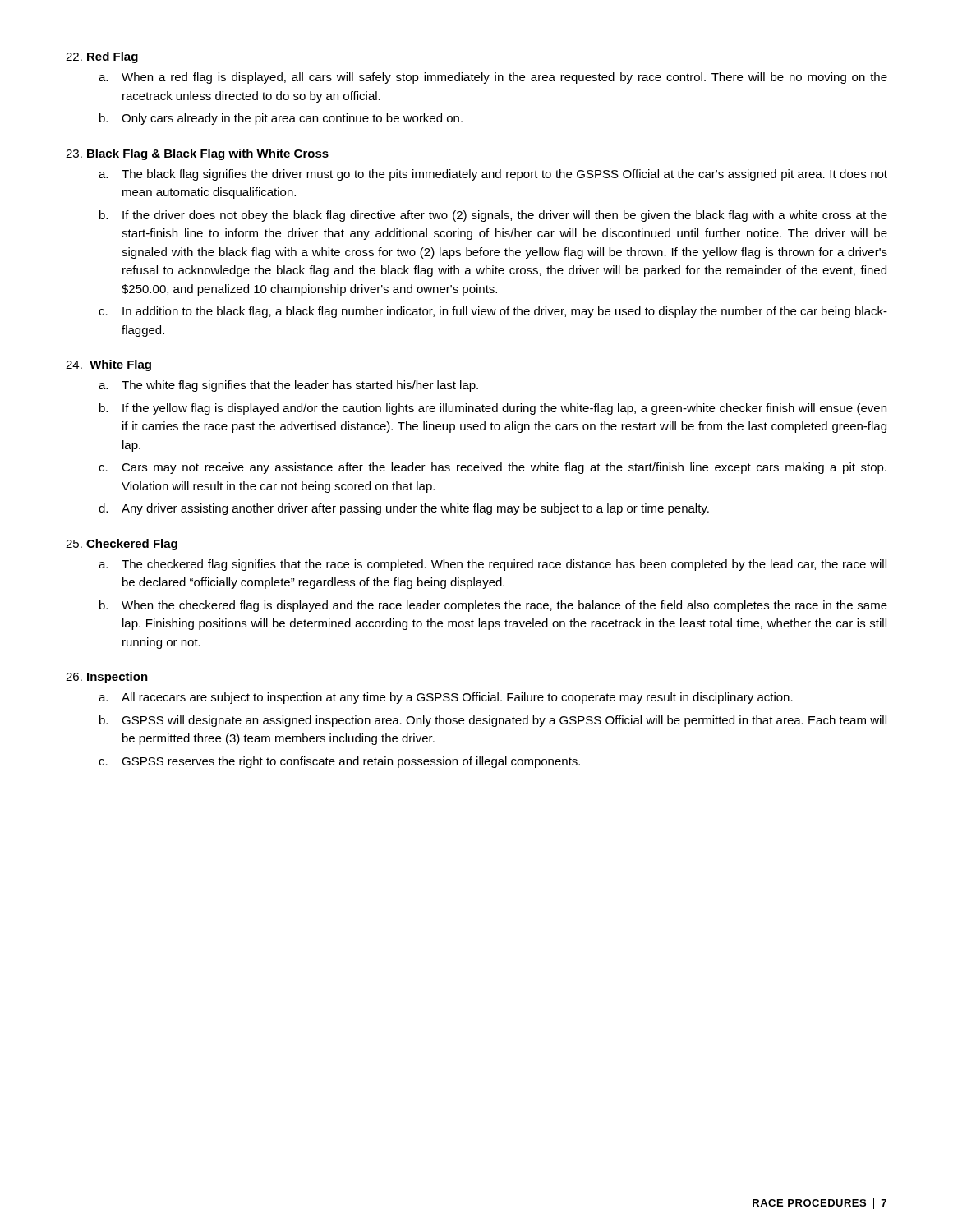Locate the element starting "24. White Flag"
Viewport: 953px width, 1232px height.
point(109,364)
